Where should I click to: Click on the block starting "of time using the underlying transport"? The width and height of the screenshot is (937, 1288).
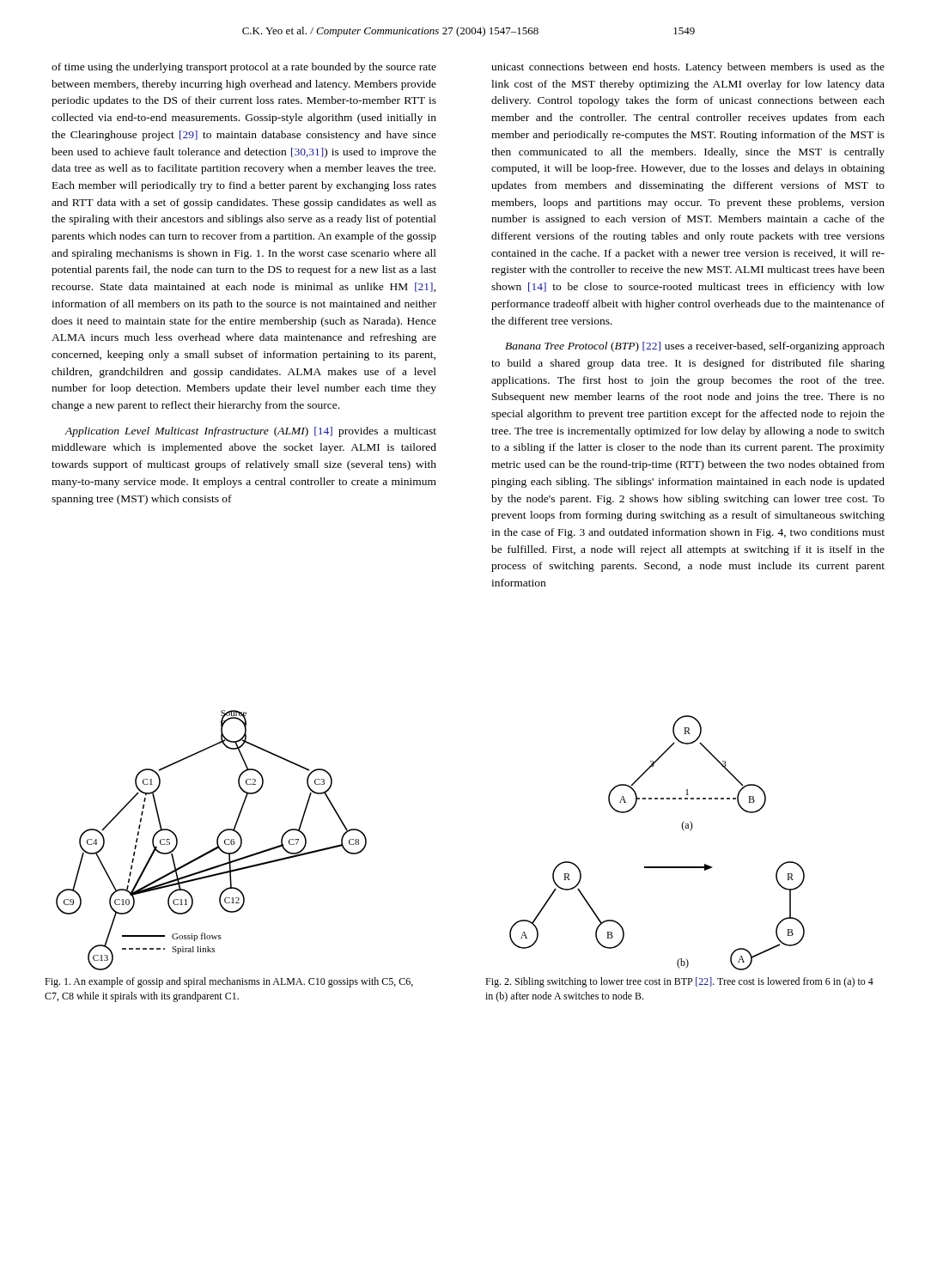244,283
